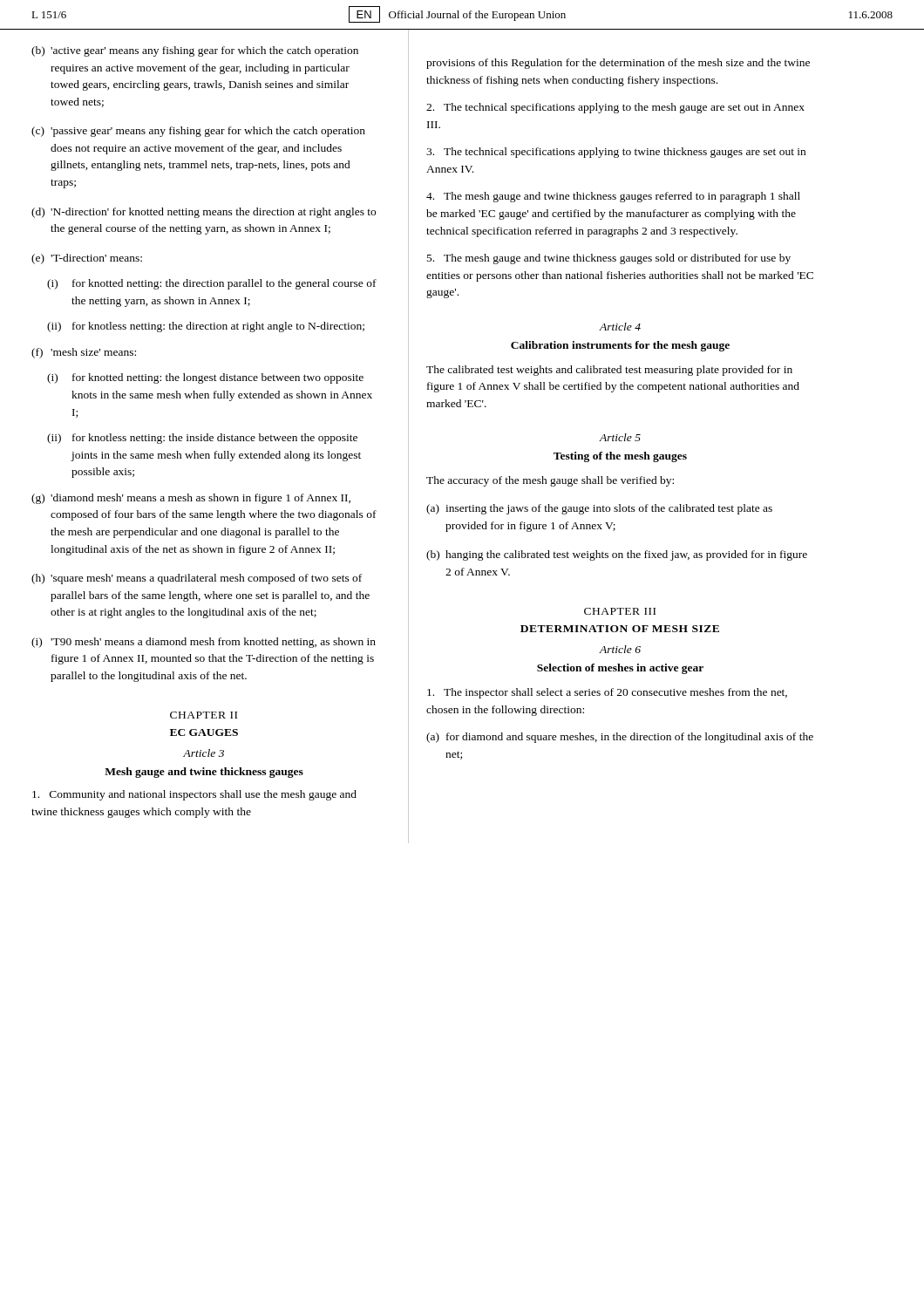Image resolution: width=924 pixels, height=1308 pixels.
Task: Where is the section header that starts "Selection of meshes in active"?
Action: click(x=620, y=668)
